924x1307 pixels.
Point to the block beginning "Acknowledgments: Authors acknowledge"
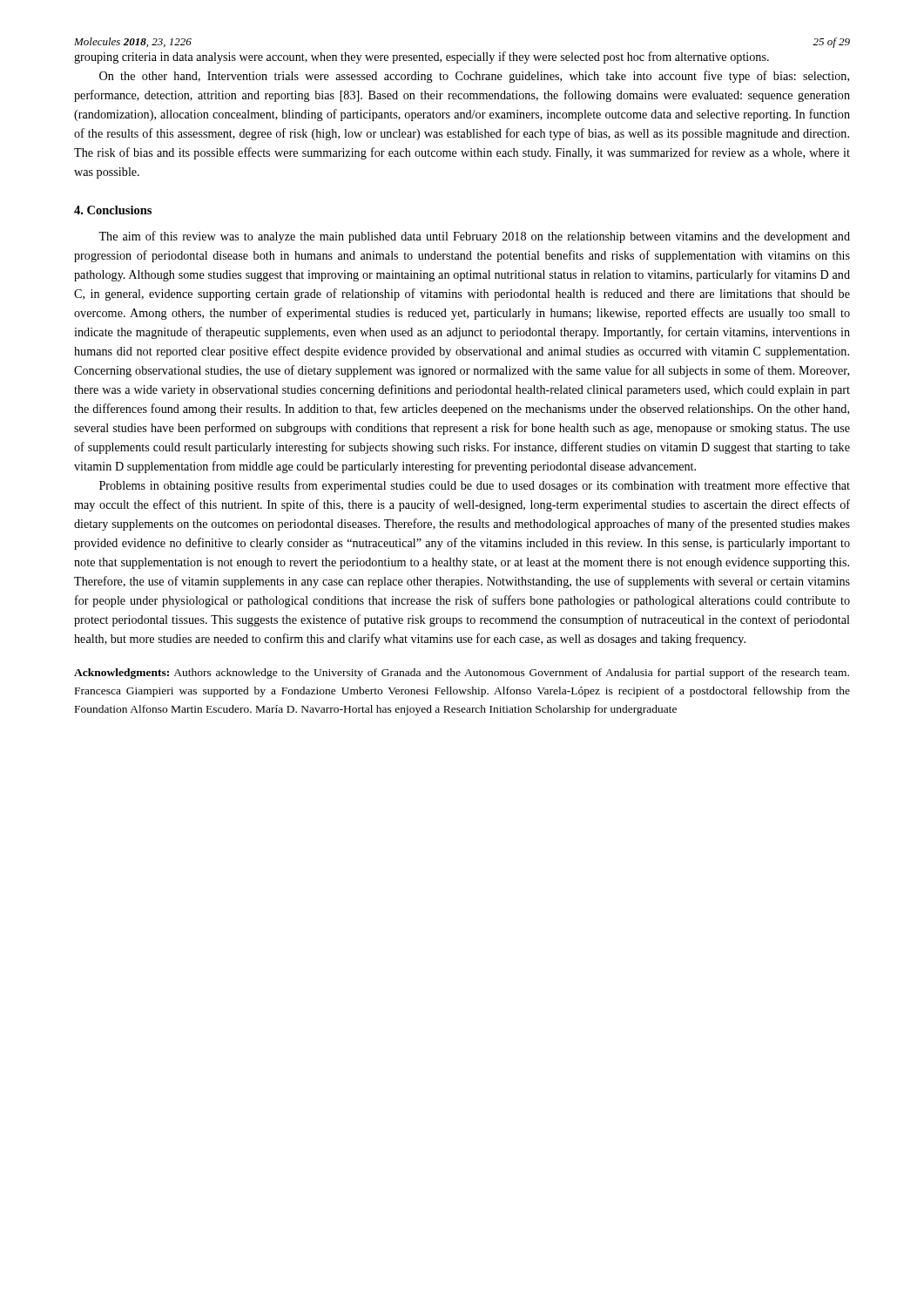462,692
